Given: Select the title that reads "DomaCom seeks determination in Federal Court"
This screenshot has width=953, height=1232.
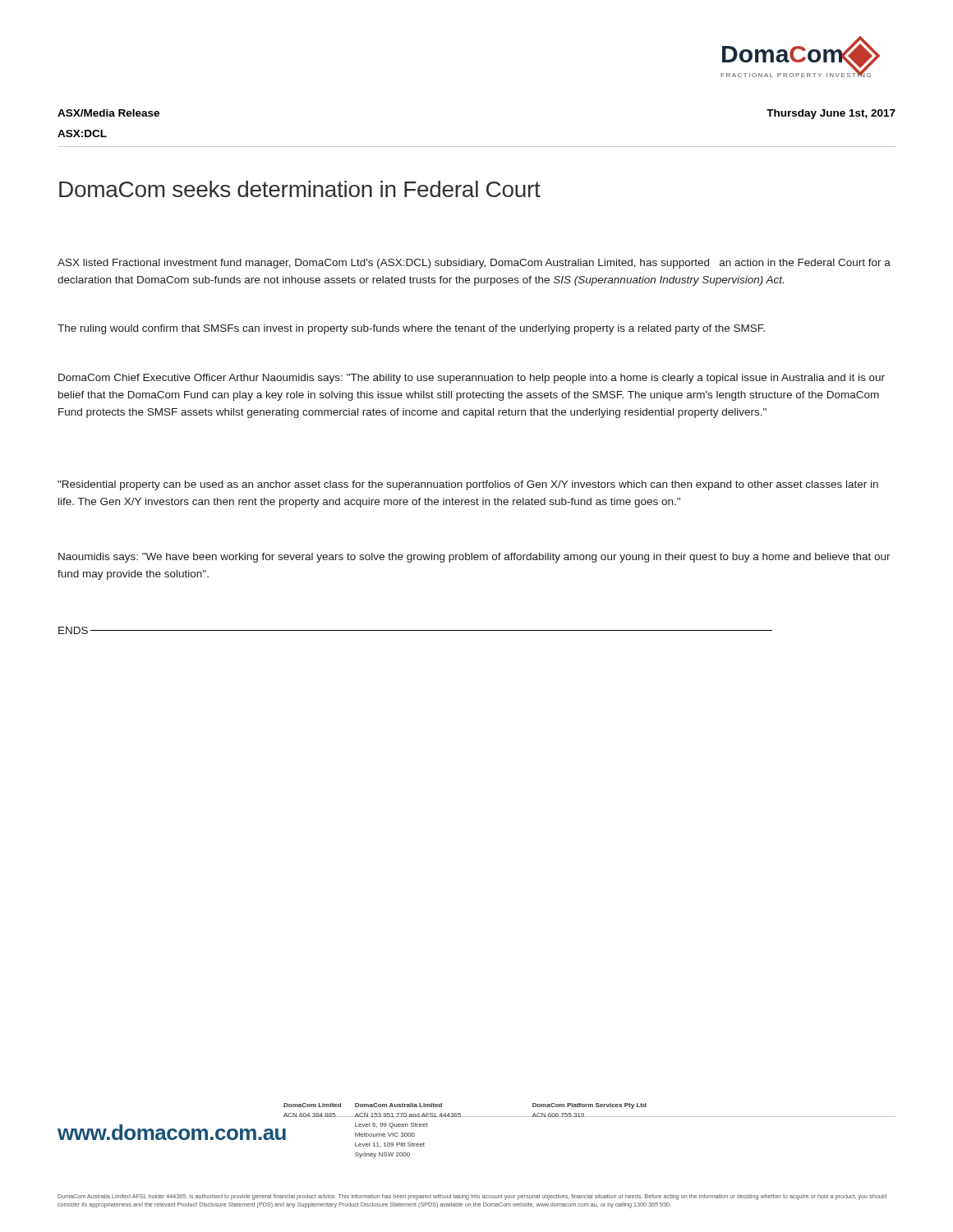Looking at the screenshot, I should coord(299,189).
